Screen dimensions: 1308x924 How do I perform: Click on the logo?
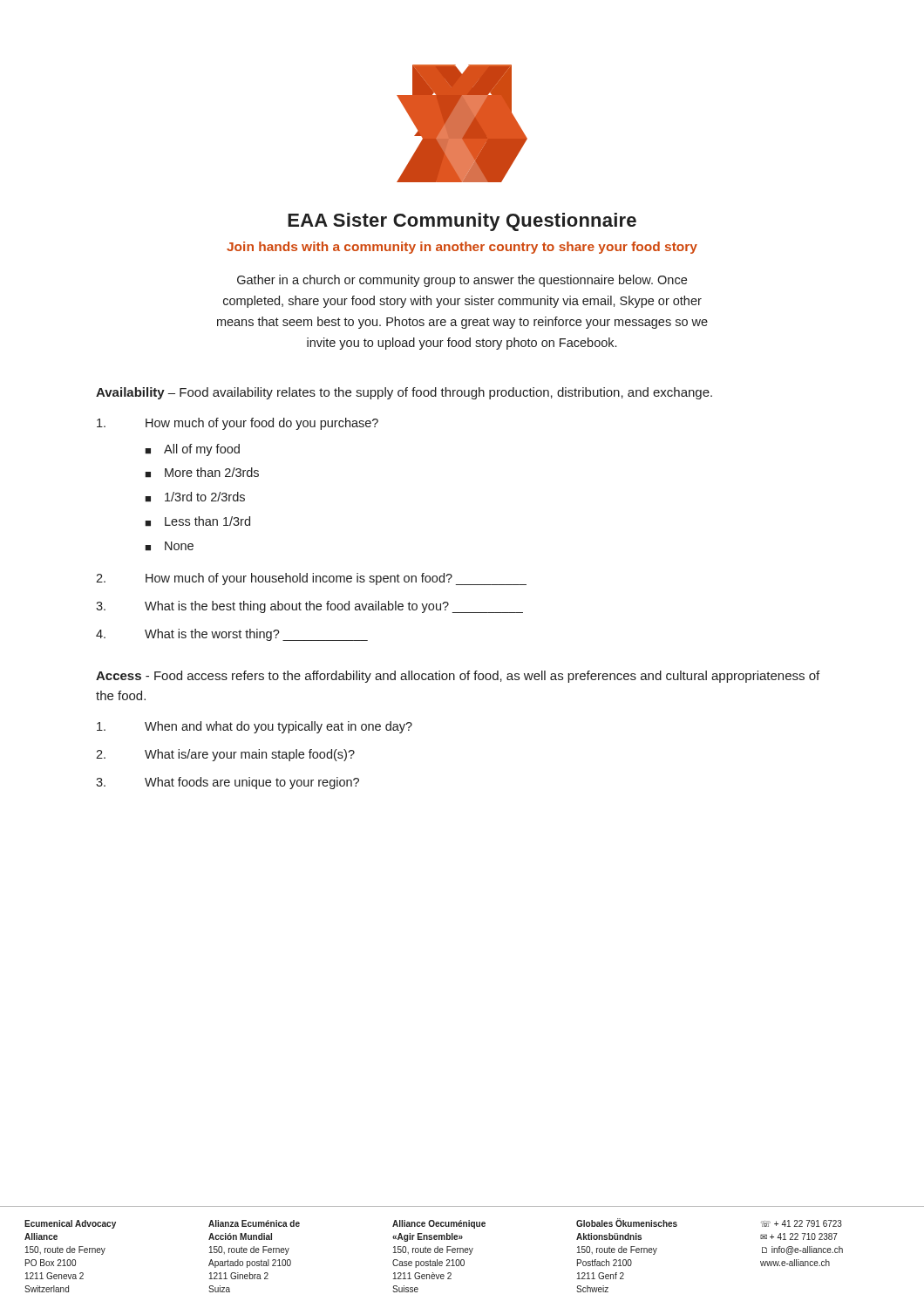coord(462,140)
